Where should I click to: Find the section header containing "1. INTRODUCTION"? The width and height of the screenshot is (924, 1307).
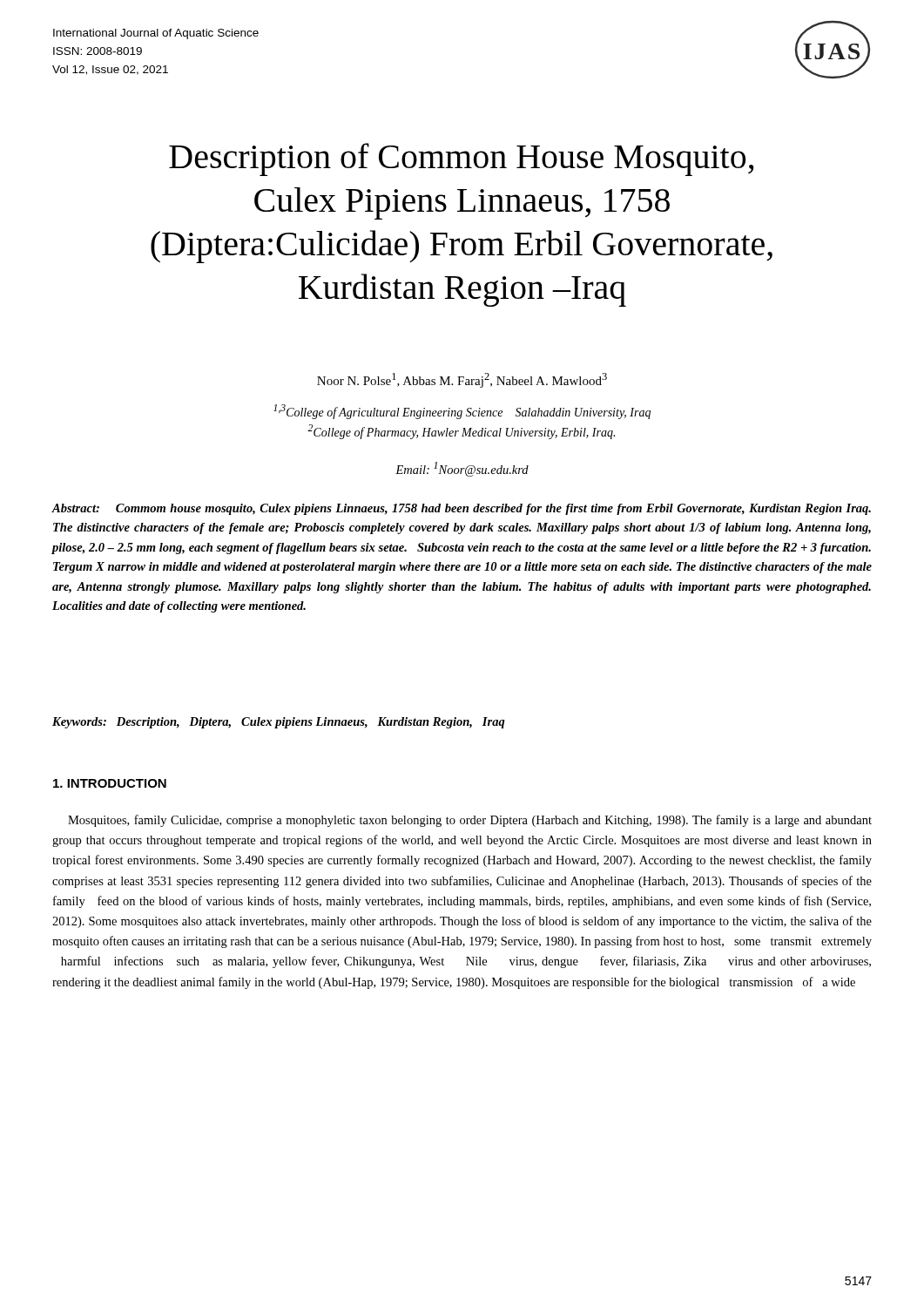pos(110,783)
